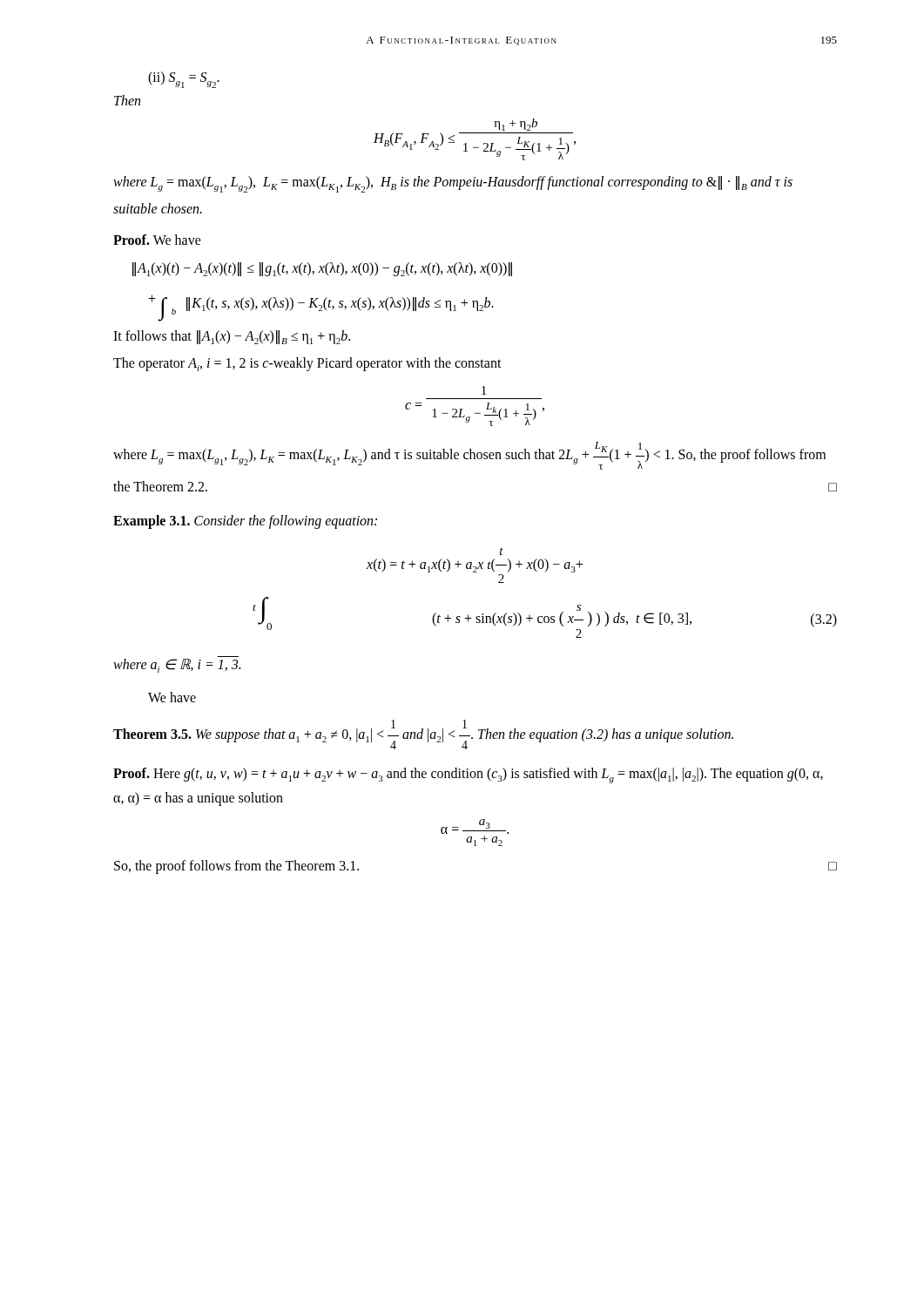Click the formula that begins "HB(FA1, FA2) ≤ η1 +"
This screenshot has height=1307, width=924.
pyautogui.click(x=475, y=140)
